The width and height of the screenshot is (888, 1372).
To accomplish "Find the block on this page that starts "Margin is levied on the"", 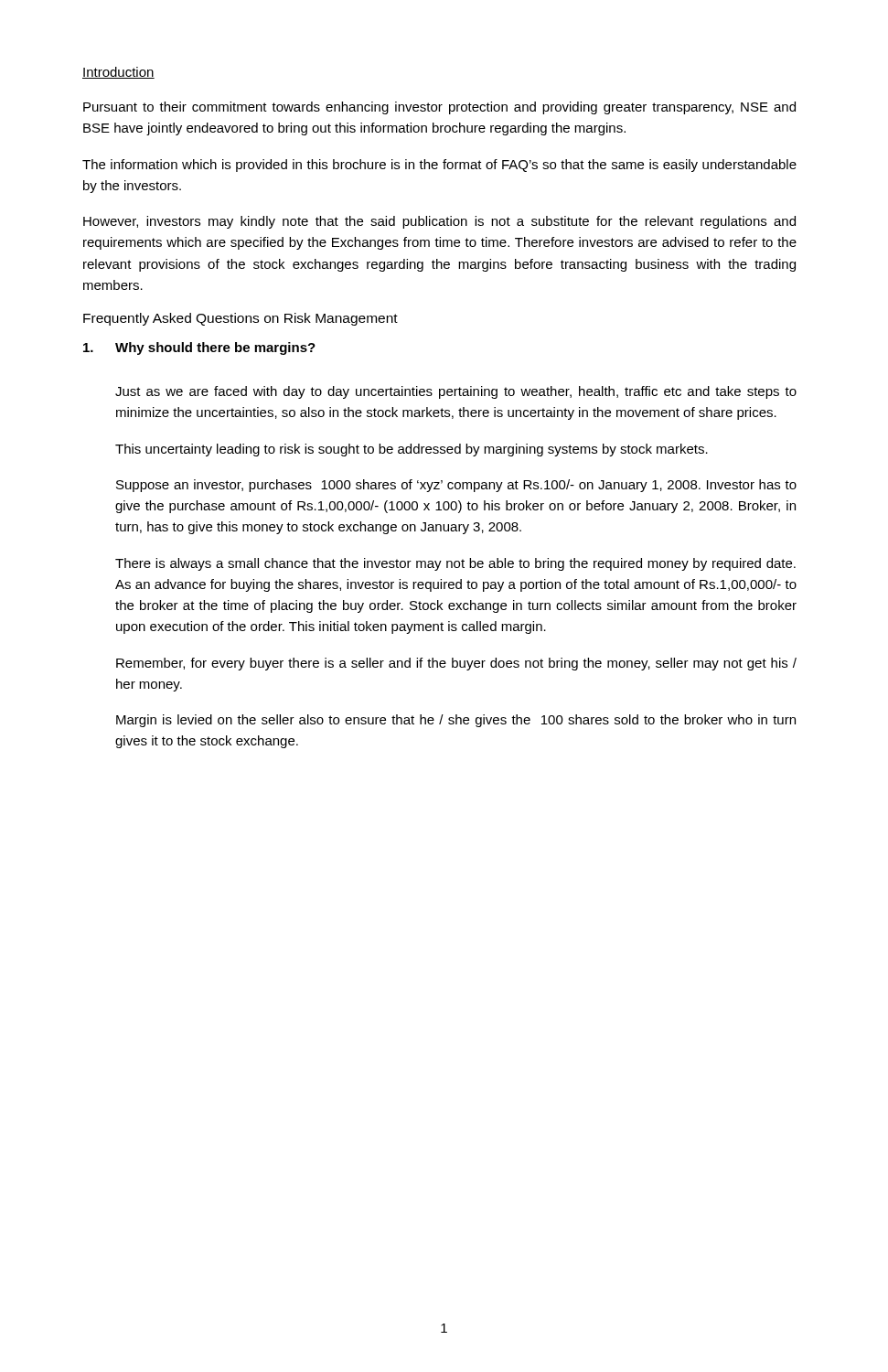I will tap(439, 730).
